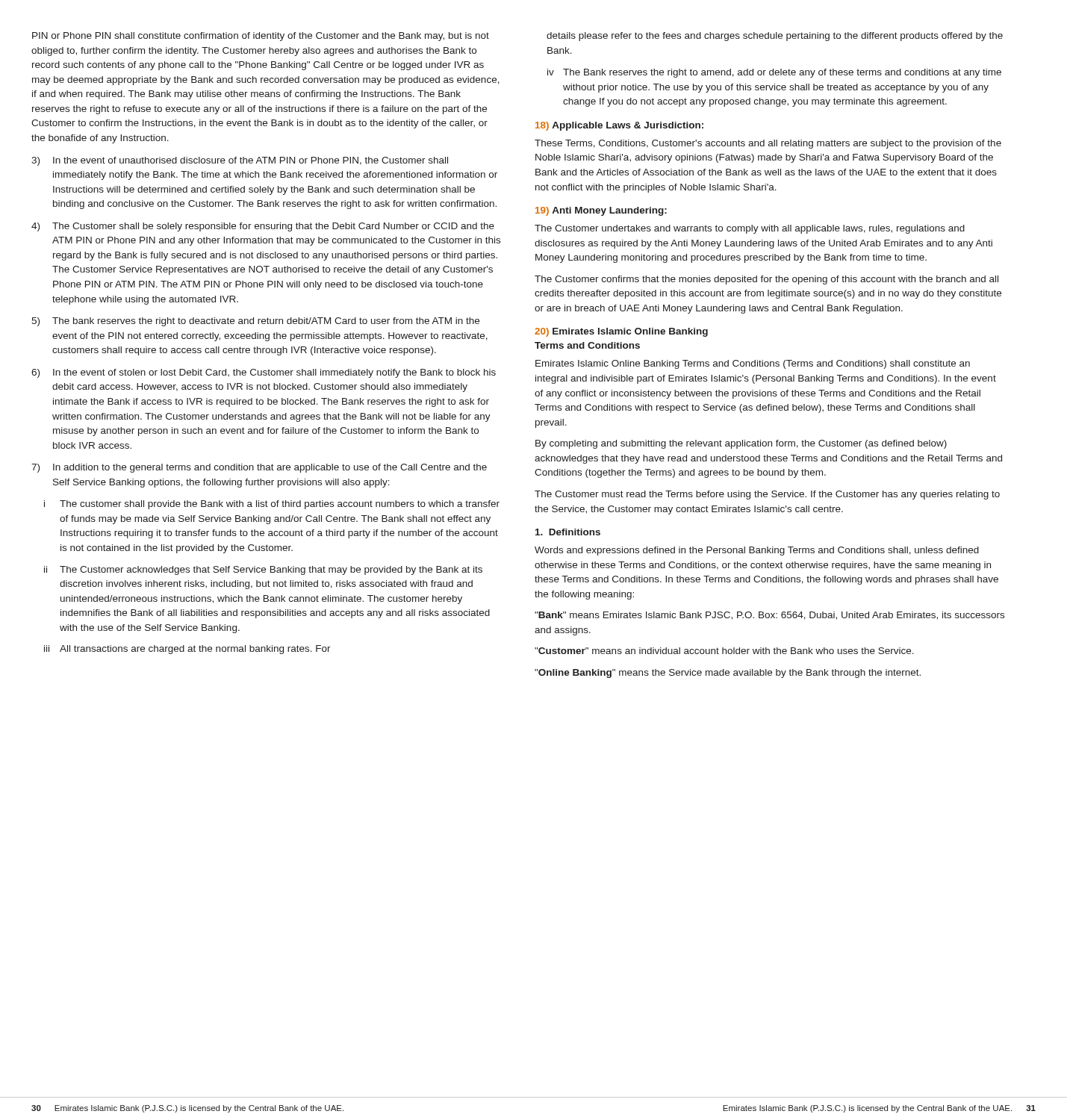
Task: Where is the section header that starts "20) Emirates Islamic Online"?
Action: click(x=621, y=332)
